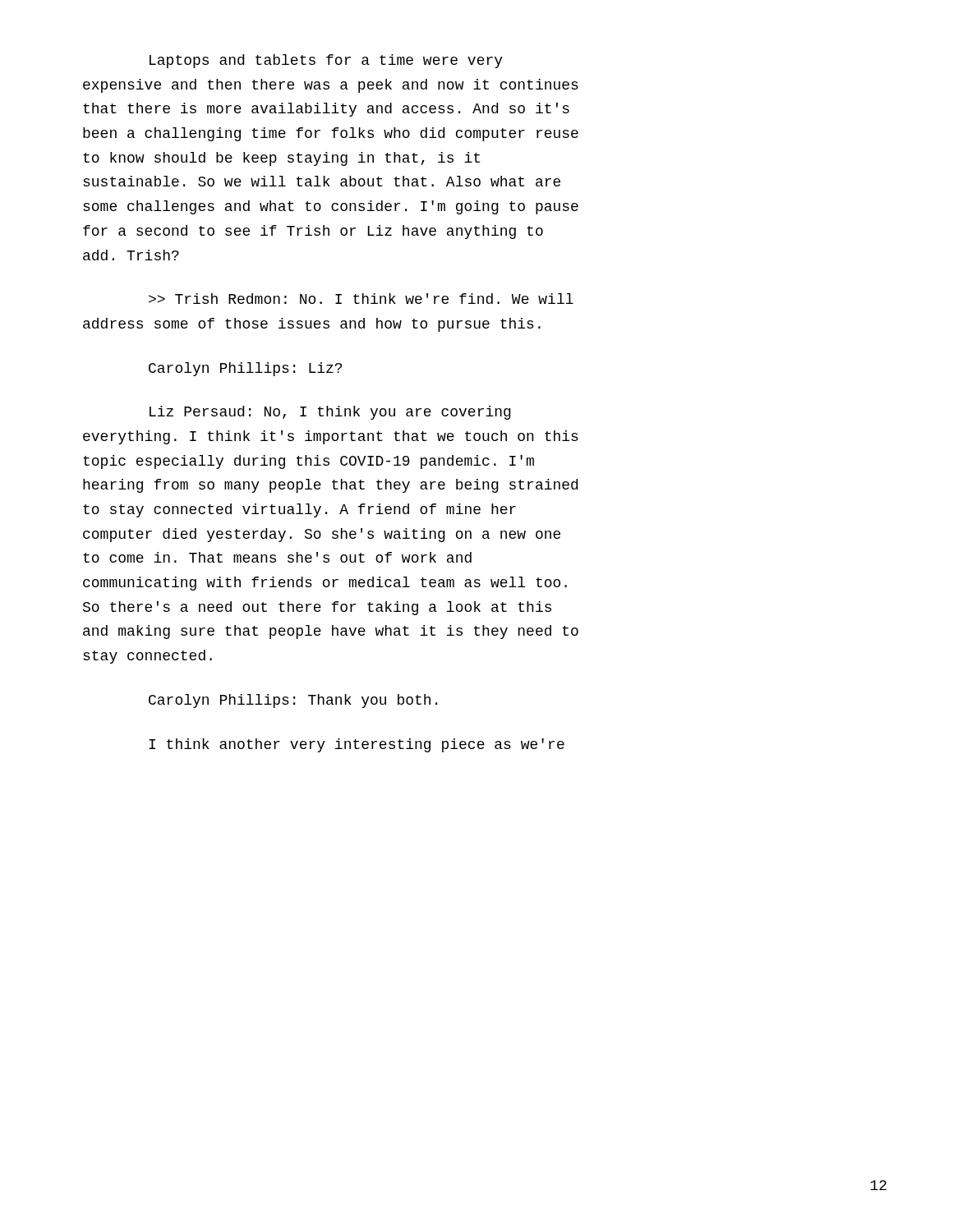Locate the text containing "Carolyn Phillips: Thank you both."
This screenshot has height=1232, width=953.
[x=293, y=701]
